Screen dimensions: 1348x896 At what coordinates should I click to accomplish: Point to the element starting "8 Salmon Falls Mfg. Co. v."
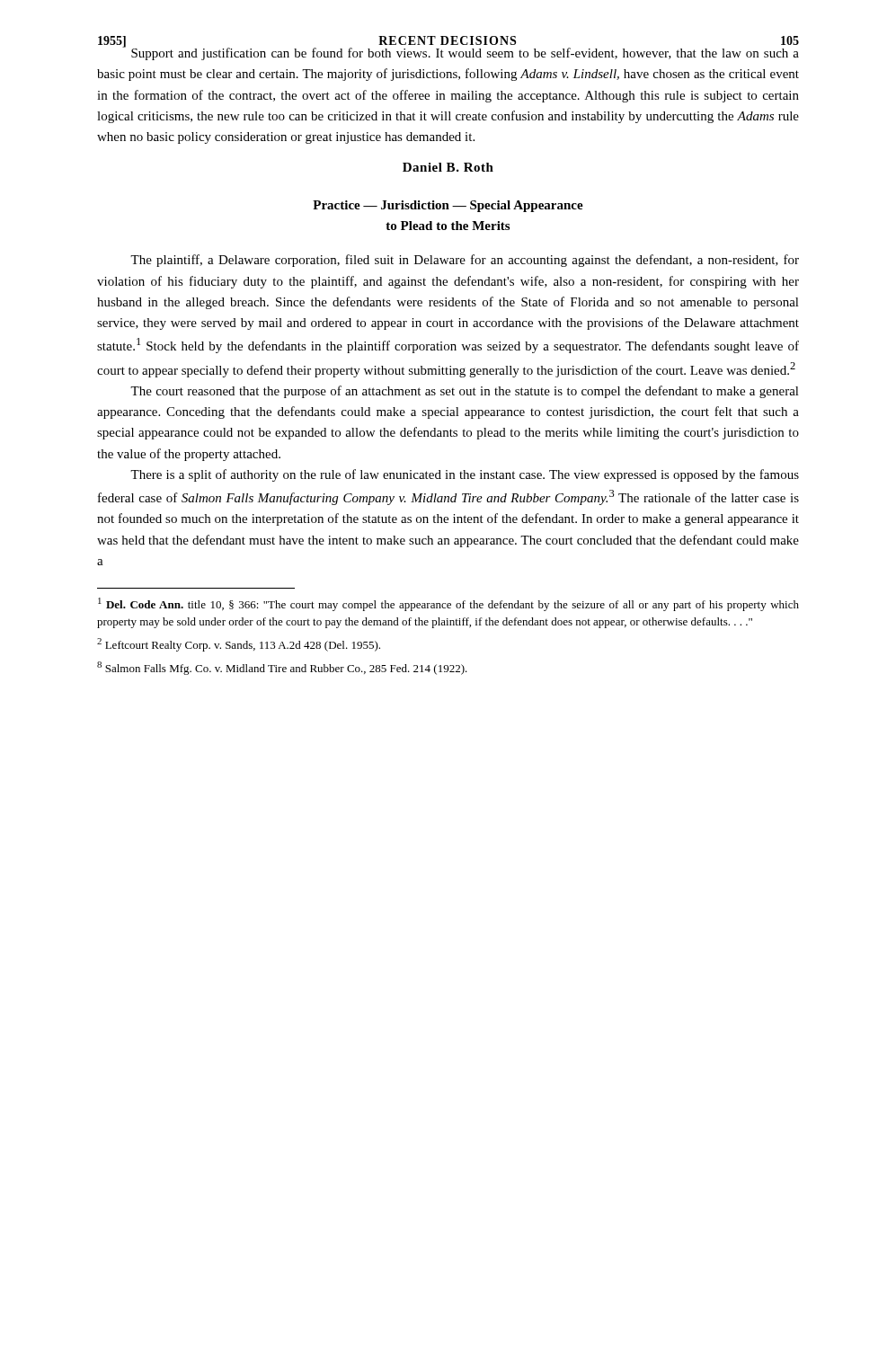click(282, 667)
